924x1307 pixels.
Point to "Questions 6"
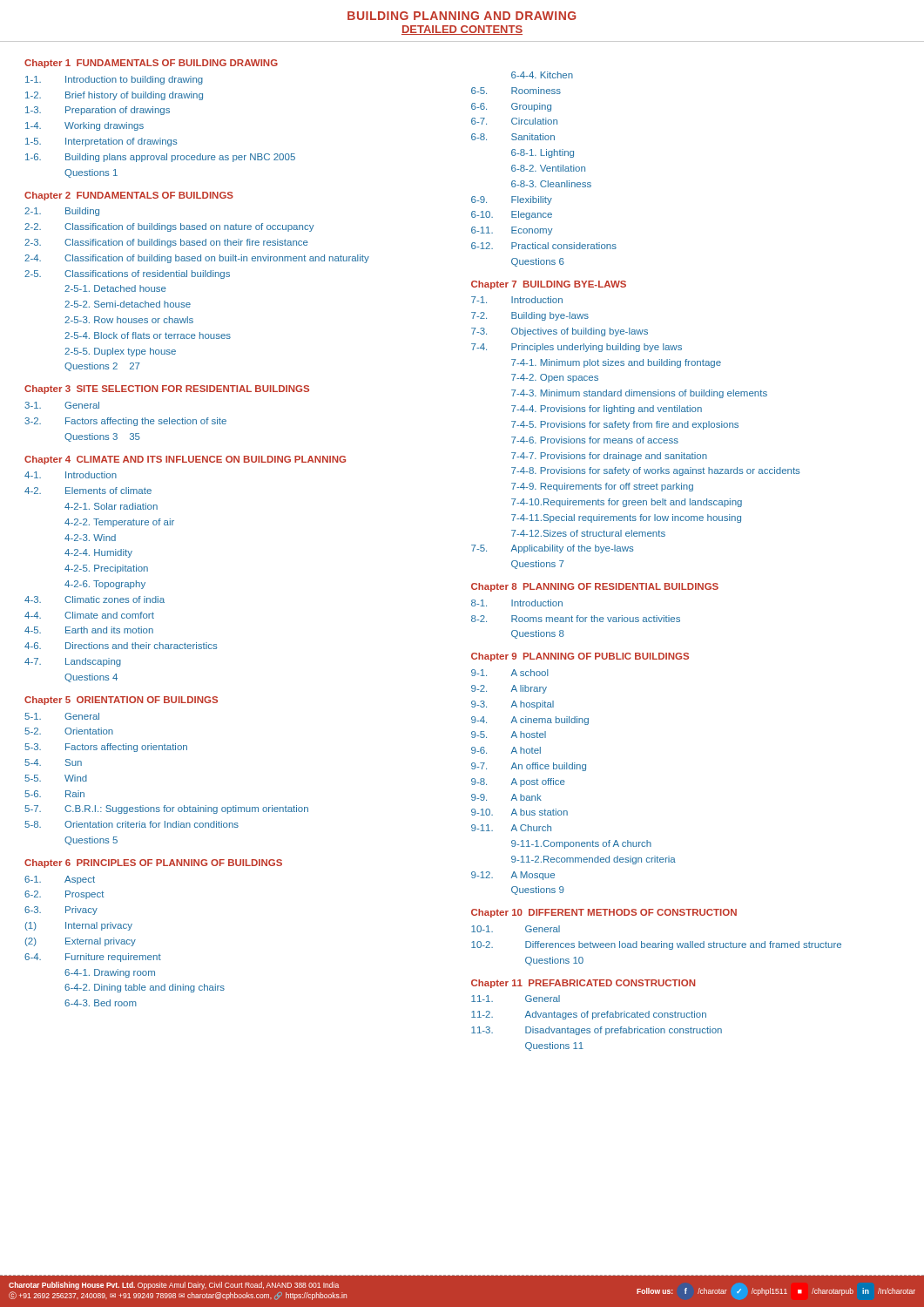point(537,261)
